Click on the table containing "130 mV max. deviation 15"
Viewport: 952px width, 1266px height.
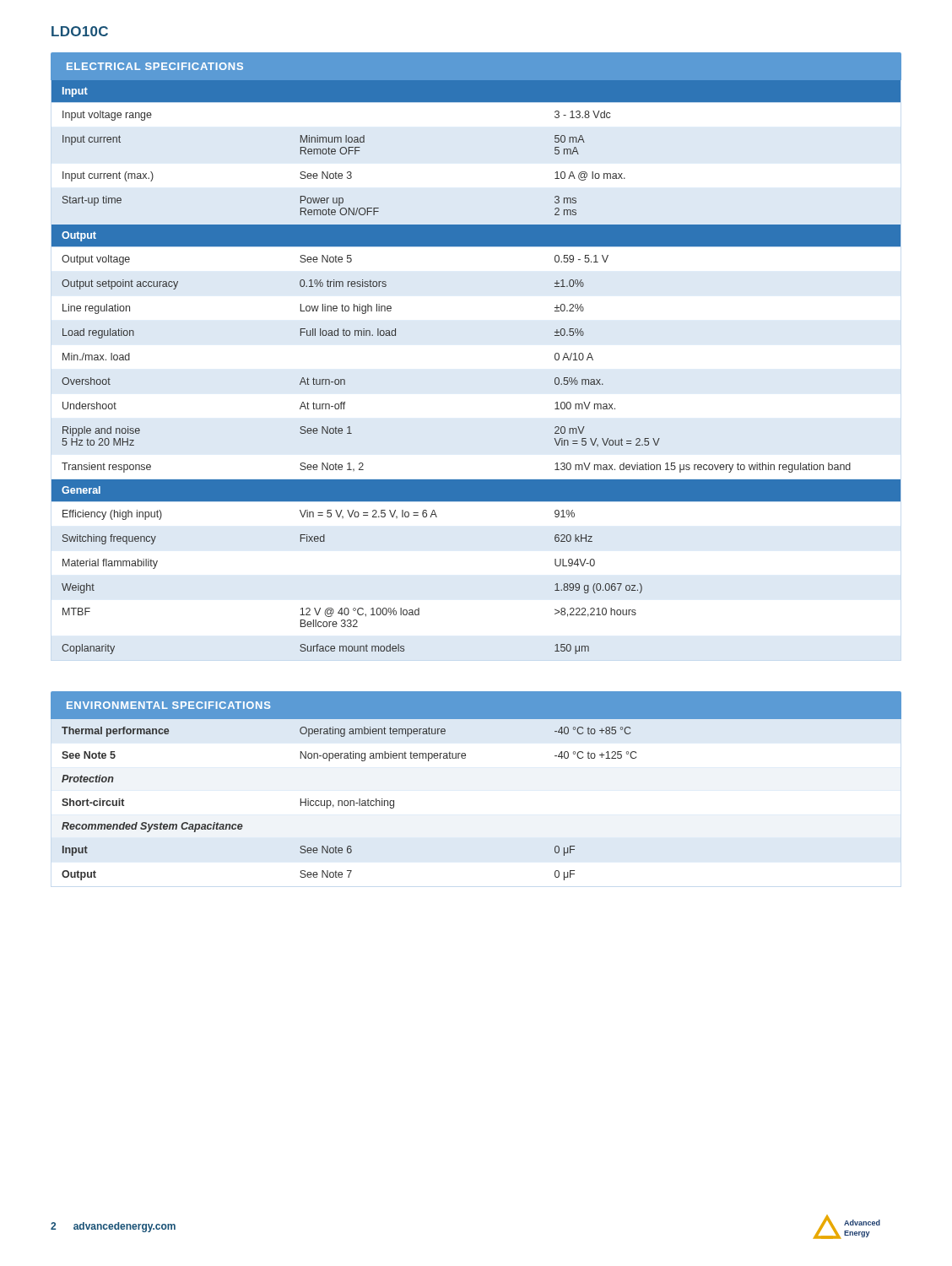coord(476,370)
